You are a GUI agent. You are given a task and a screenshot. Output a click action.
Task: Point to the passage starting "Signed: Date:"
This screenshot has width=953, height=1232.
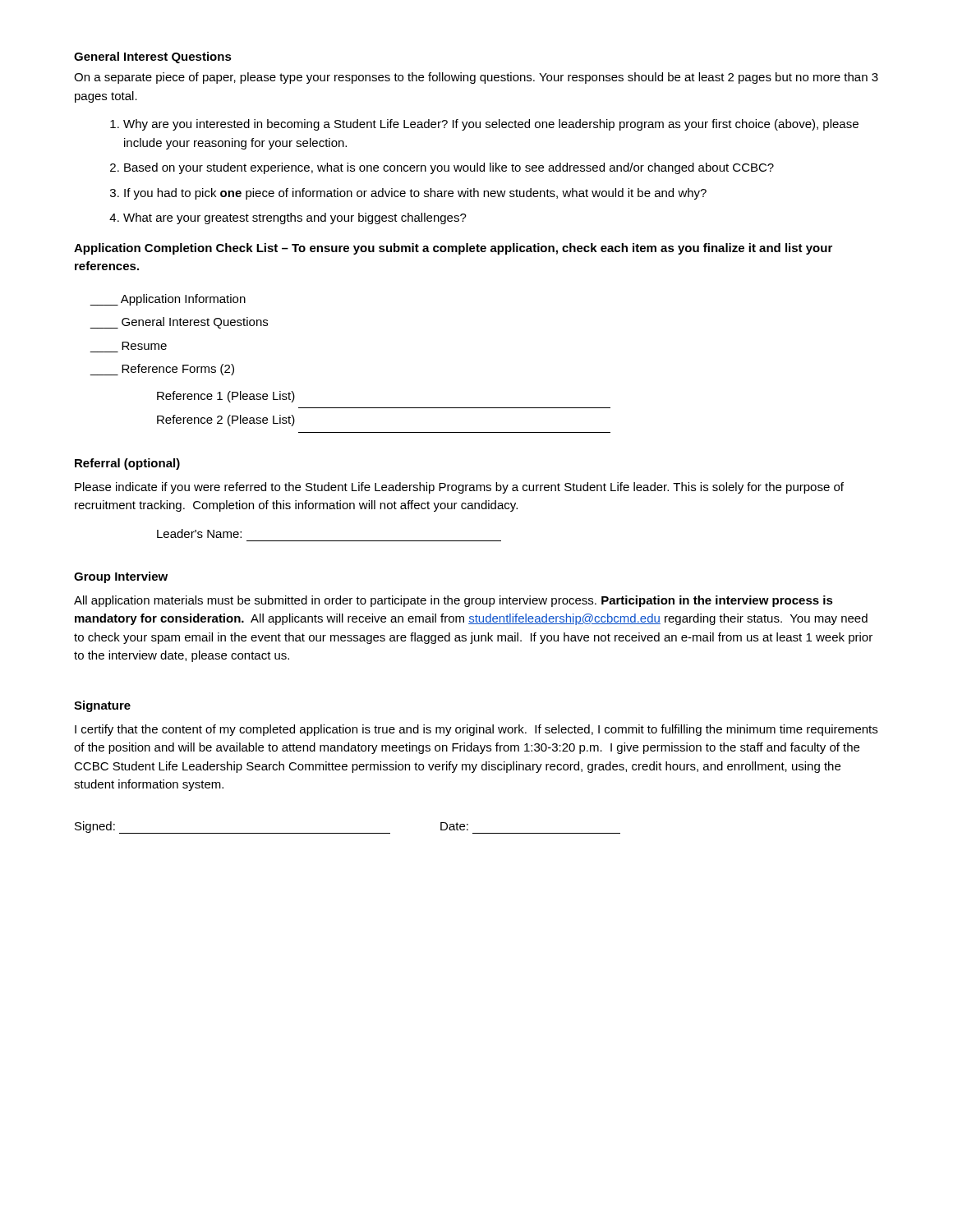pyautogui.click(x=347, y=826)
